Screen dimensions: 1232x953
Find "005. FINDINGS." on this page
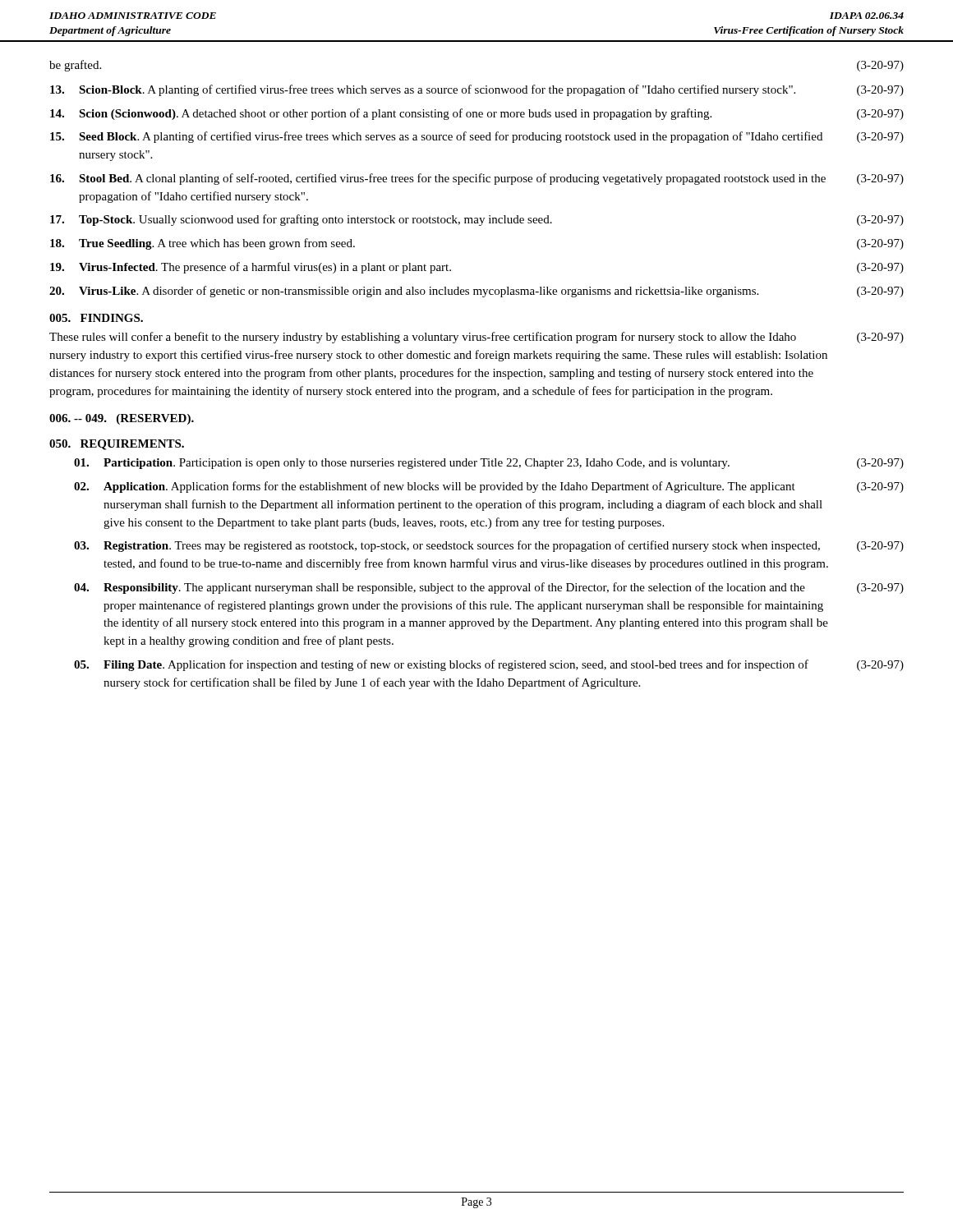pyautogui.click(x=96, y=318)
